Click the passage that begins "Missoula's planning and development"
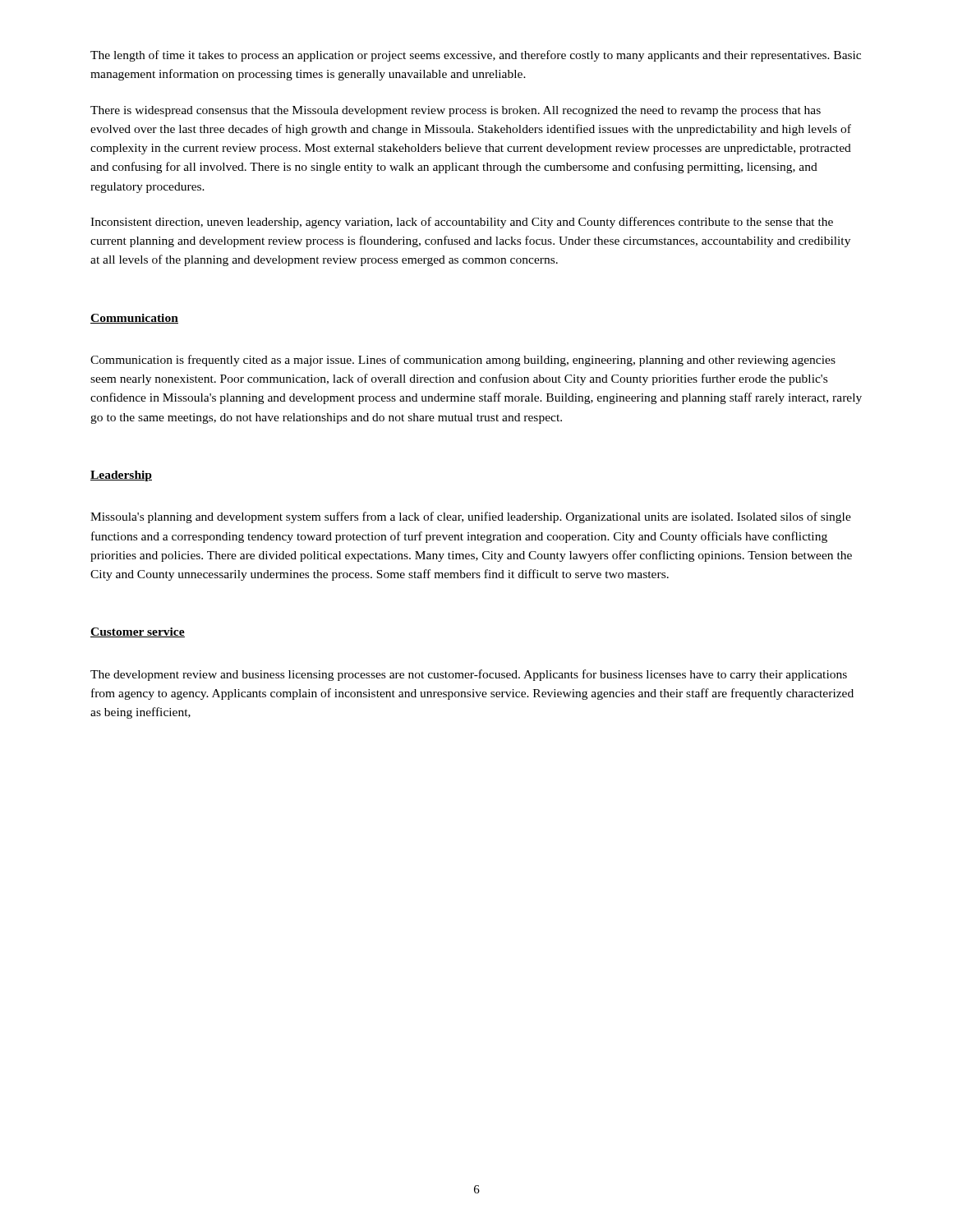 [471, 545]
